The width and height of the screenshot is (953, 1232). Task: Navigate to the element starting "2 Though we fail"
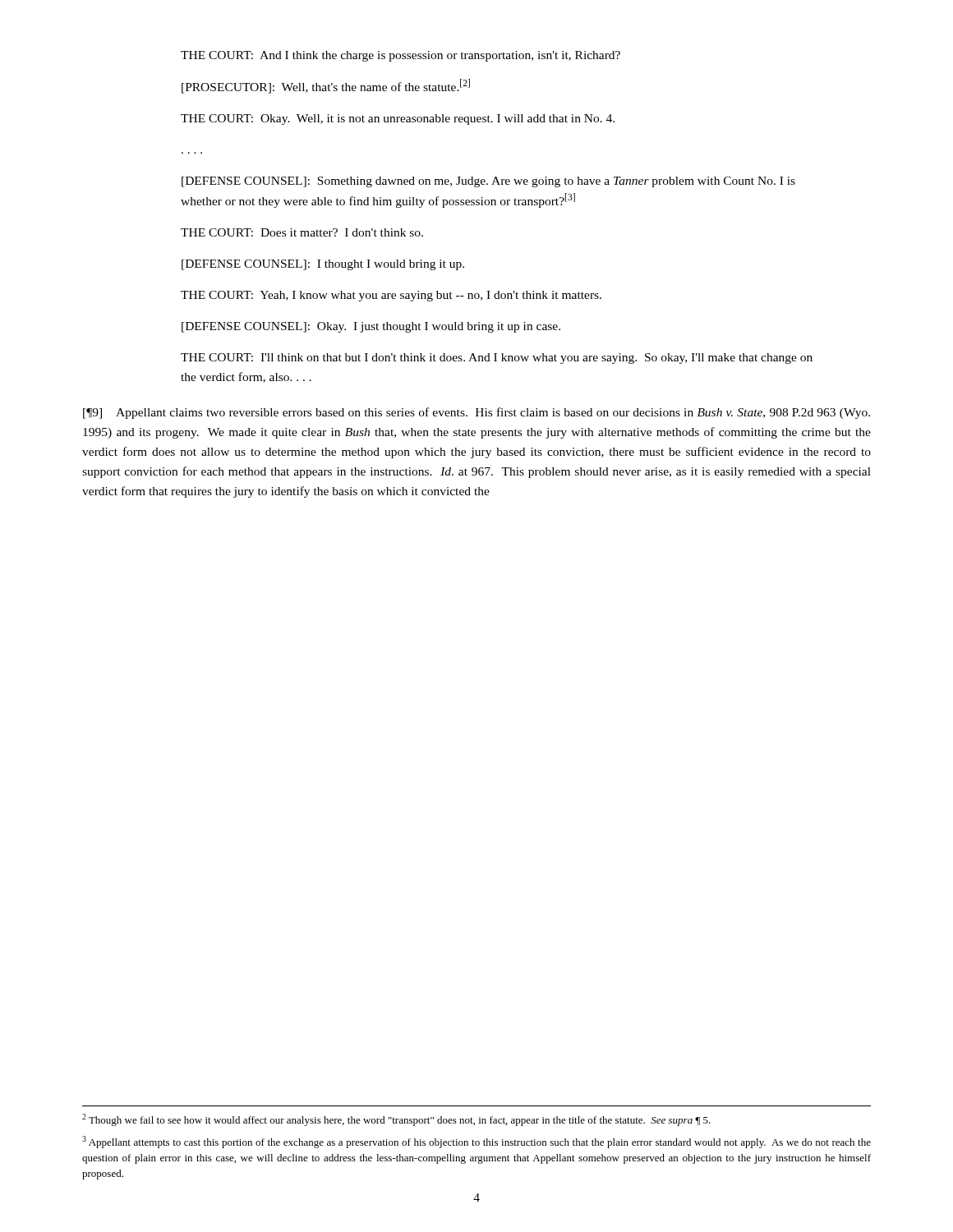(476, 1120)
